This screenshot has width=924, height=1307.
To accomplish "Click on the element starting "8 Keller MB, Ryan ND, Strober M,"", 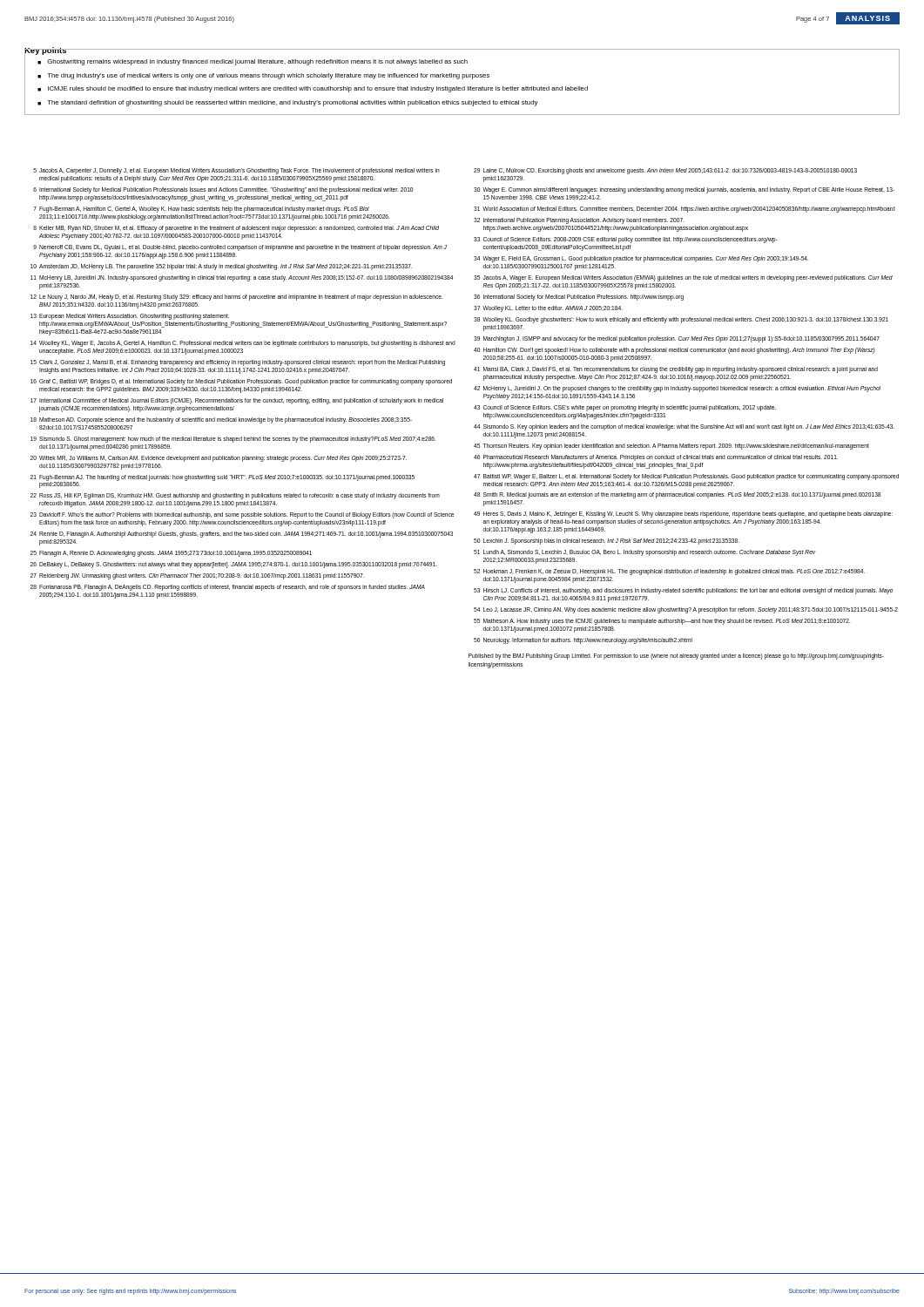I will coord(240,233).
